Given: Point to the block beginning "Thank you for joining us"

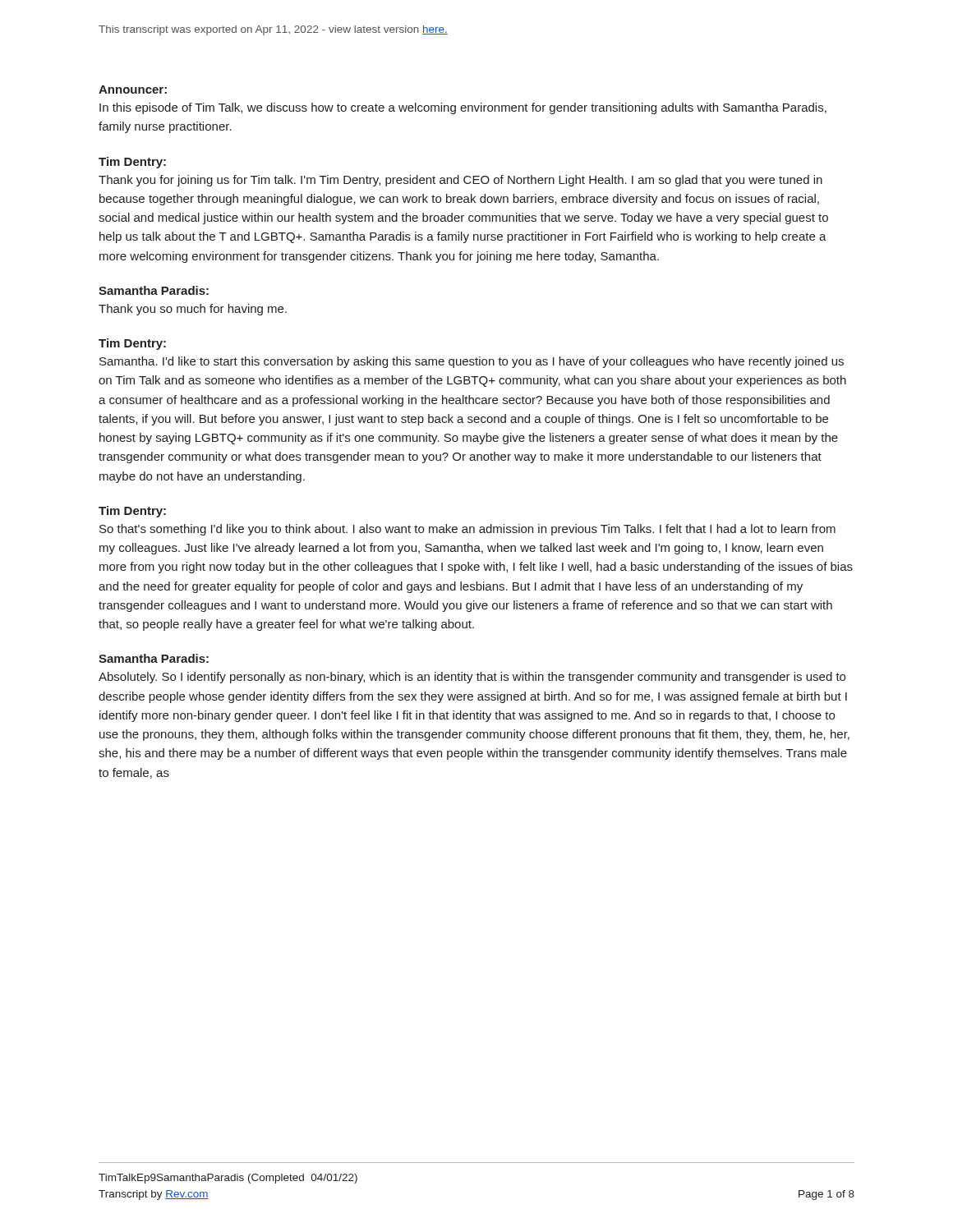Looking at the screenshot, I should [464, 217].
